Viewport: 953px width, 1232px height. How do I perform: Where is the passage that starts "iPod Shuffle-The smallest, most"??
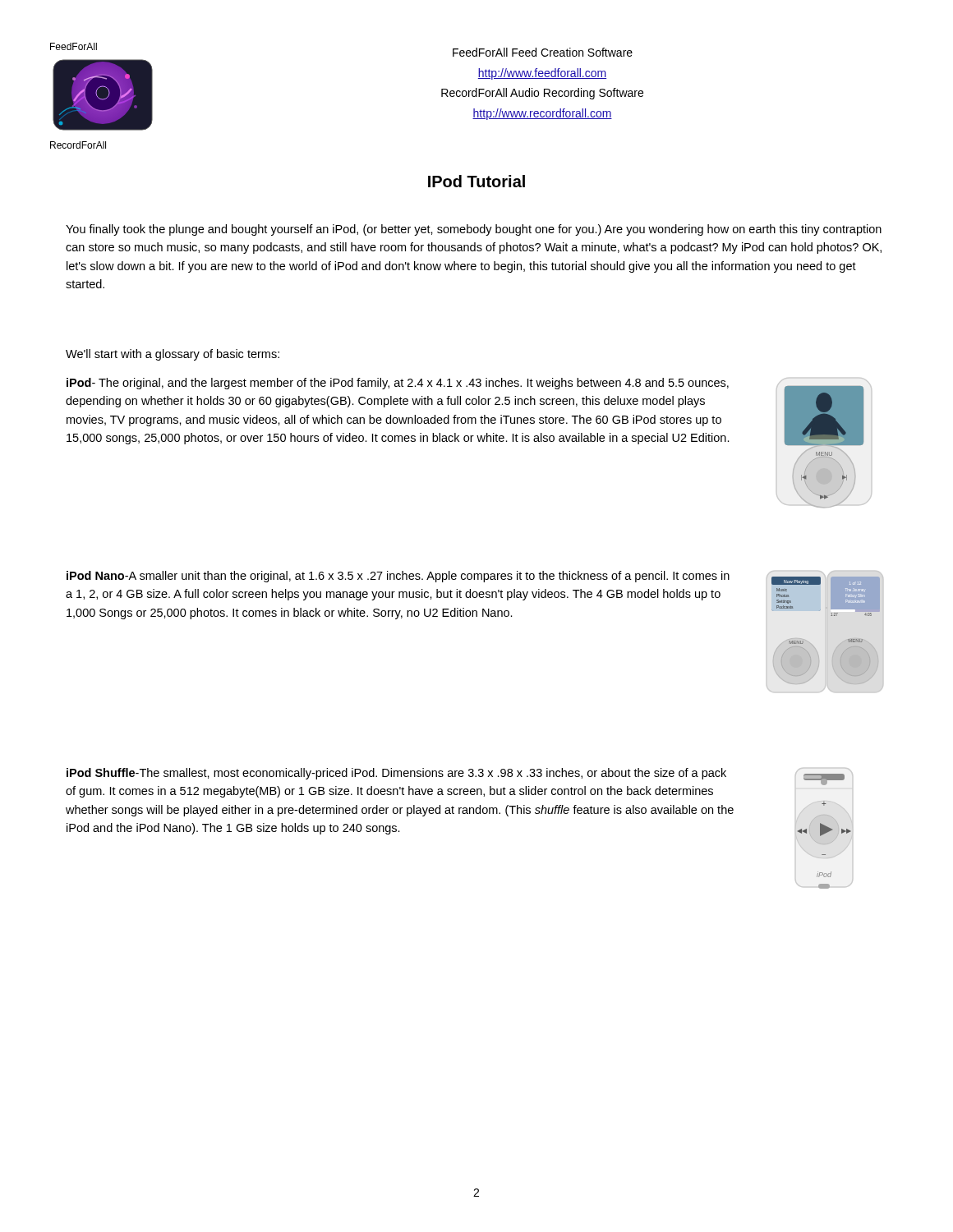coord(400,801)
